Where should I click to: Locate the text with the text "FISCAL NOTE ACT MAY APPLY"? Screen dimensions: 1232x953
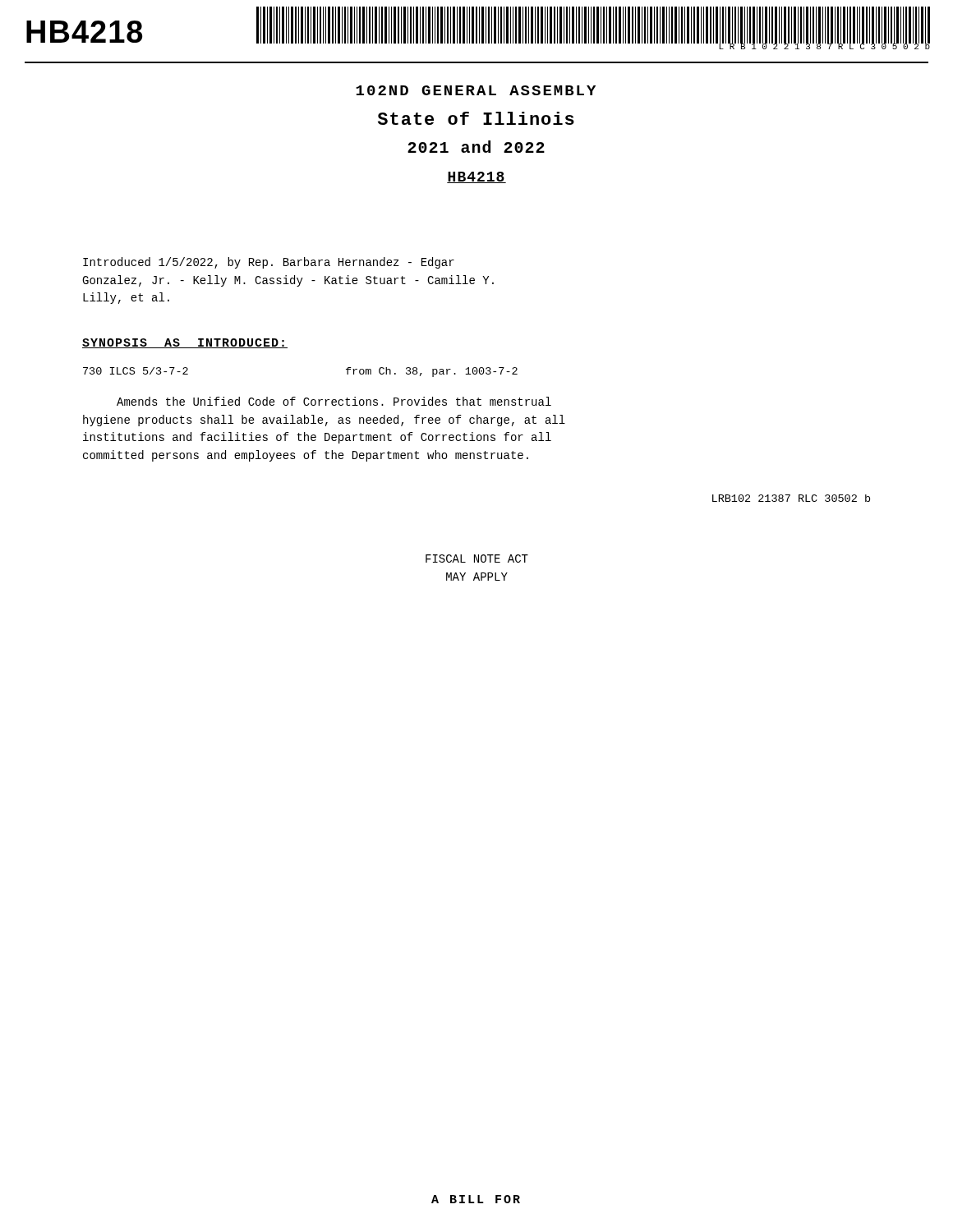coord(476,569)
